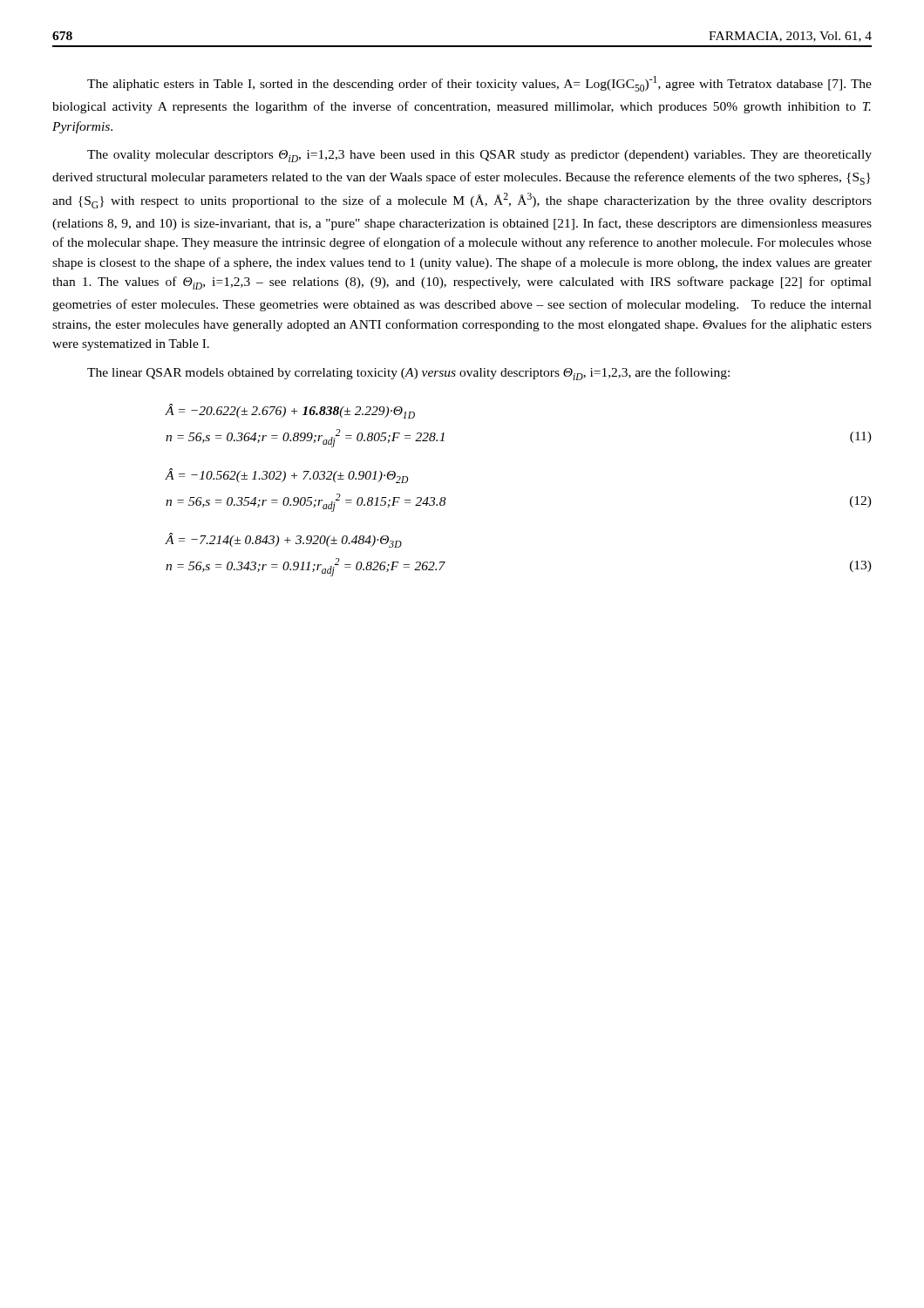This screenshot has height=1308, width=924.
Task: Click on the element starting "Â = −7.214(±"
Action: [x=283, y=540]
